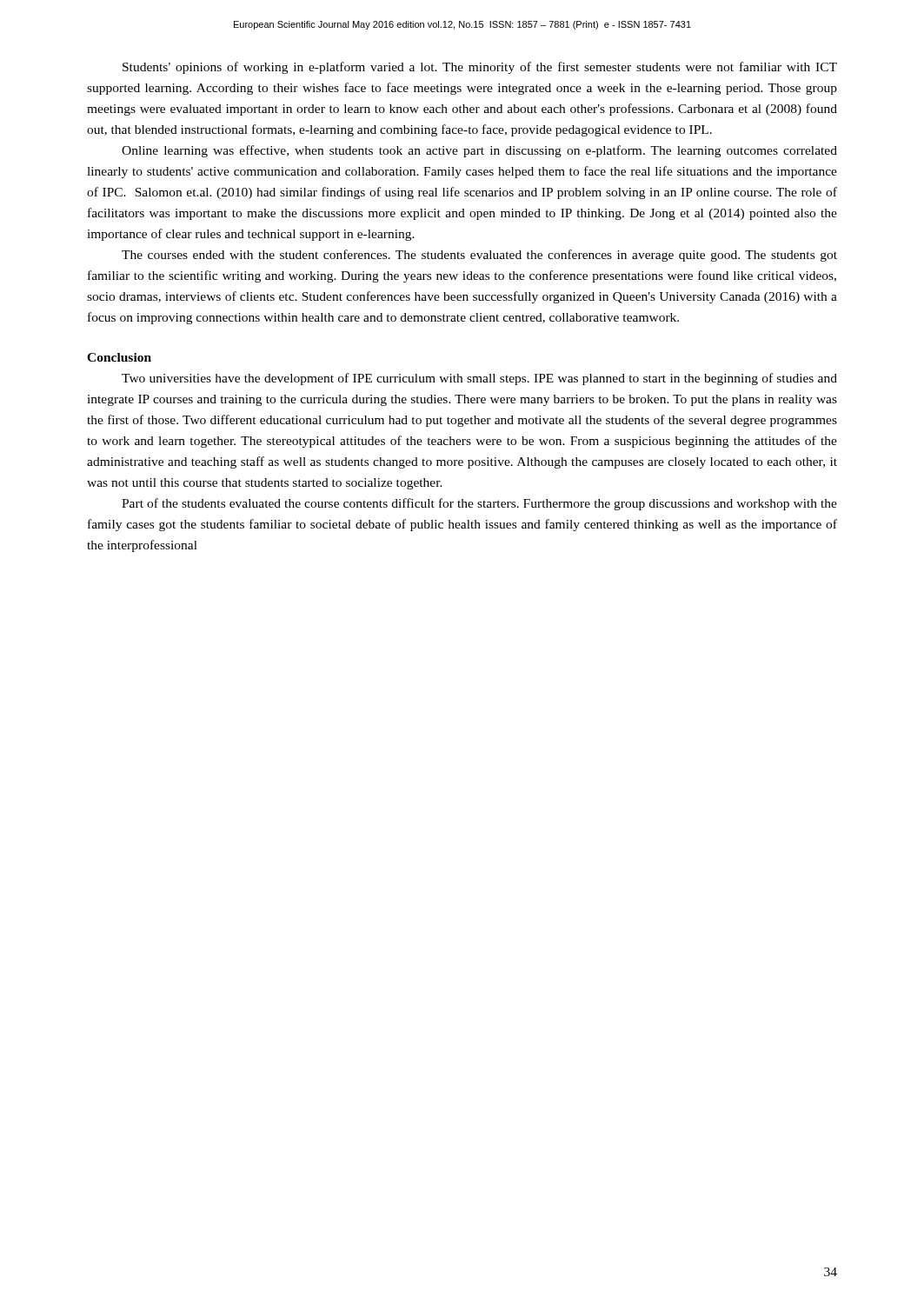
Task: Point to the text block starting "Two universities have the"
Action: click(x=462, y=431)
